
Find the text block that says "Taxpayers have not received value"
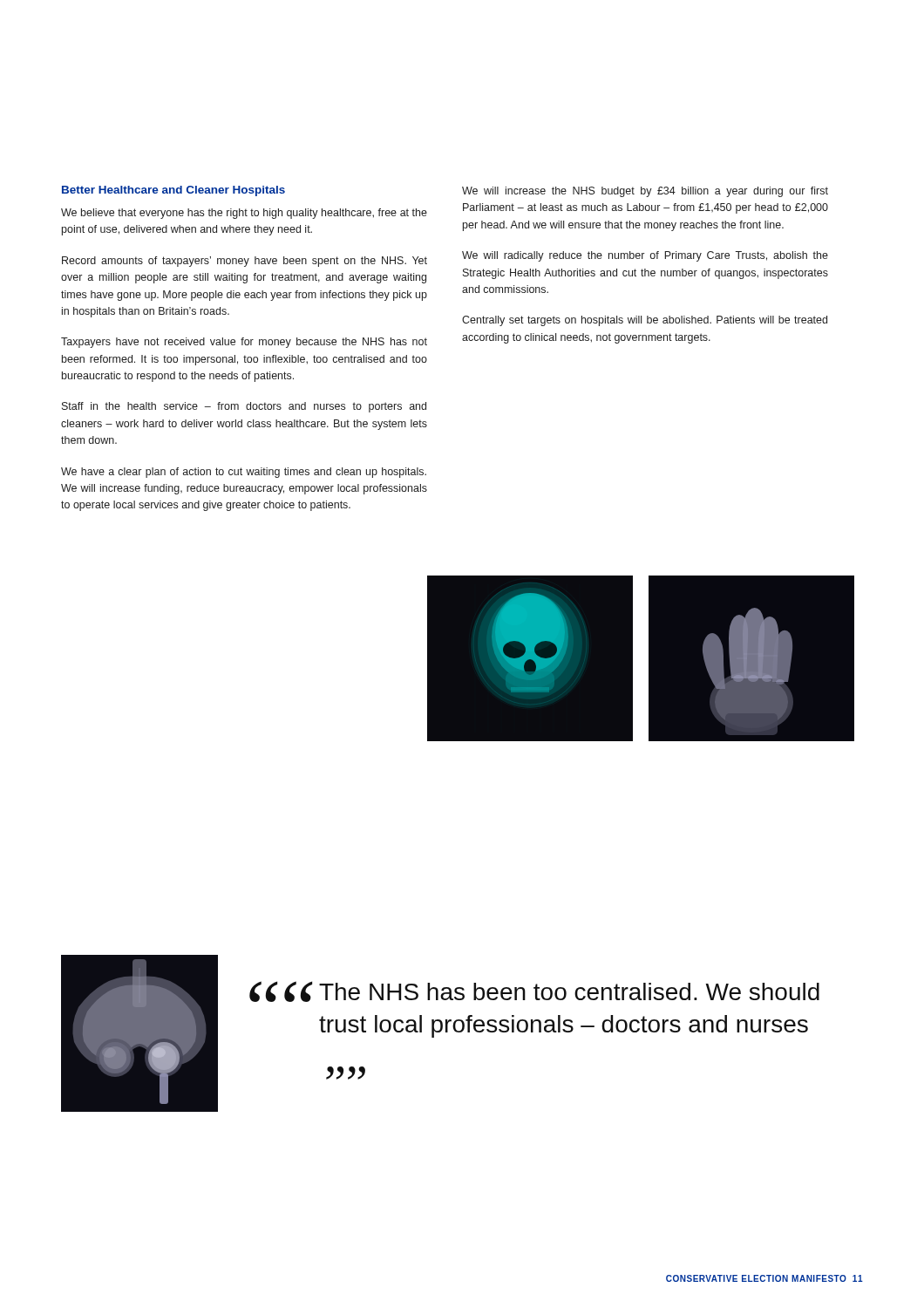[244, 359]
